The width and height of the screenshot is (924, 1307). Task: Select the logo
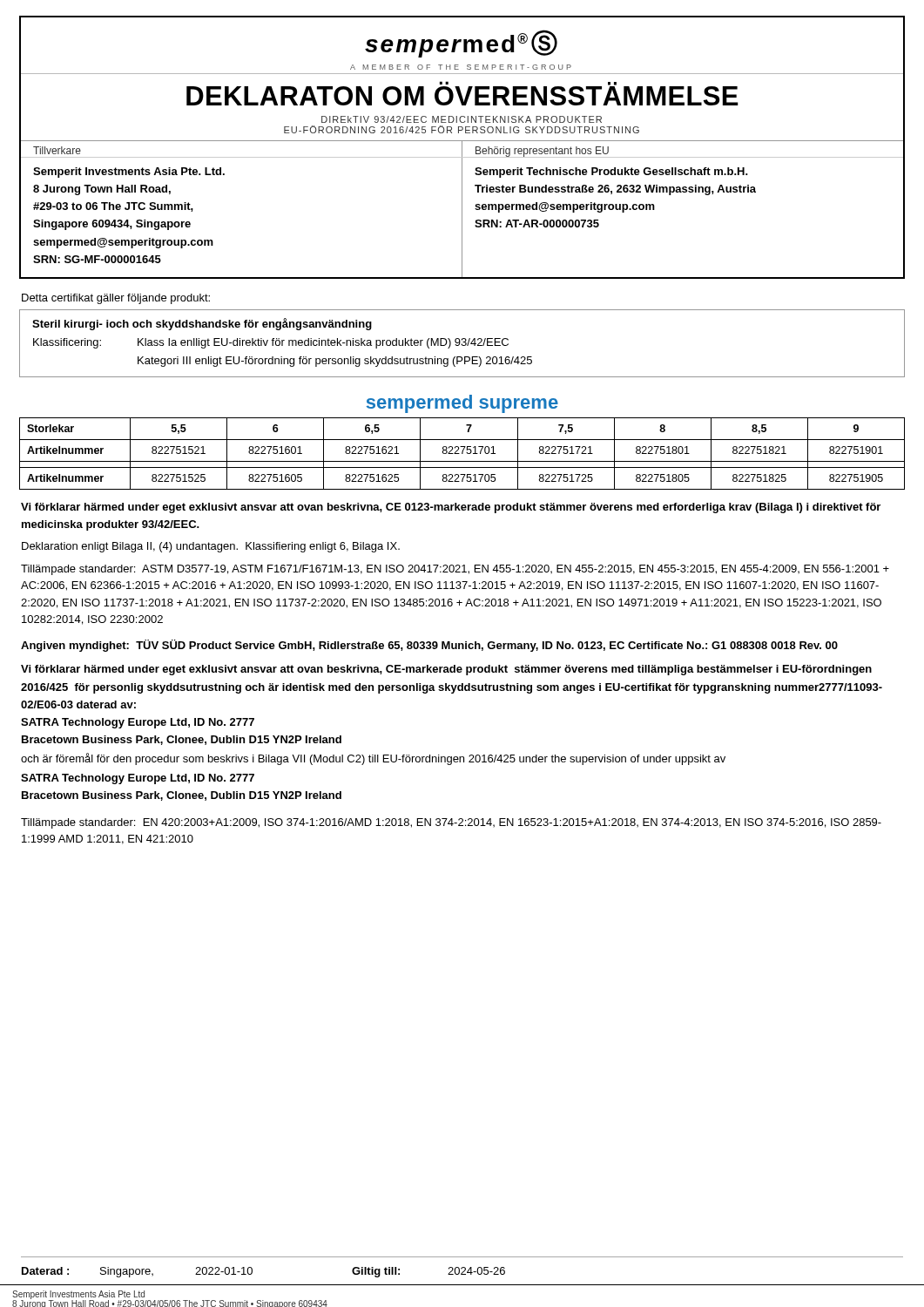coord(462,46)
